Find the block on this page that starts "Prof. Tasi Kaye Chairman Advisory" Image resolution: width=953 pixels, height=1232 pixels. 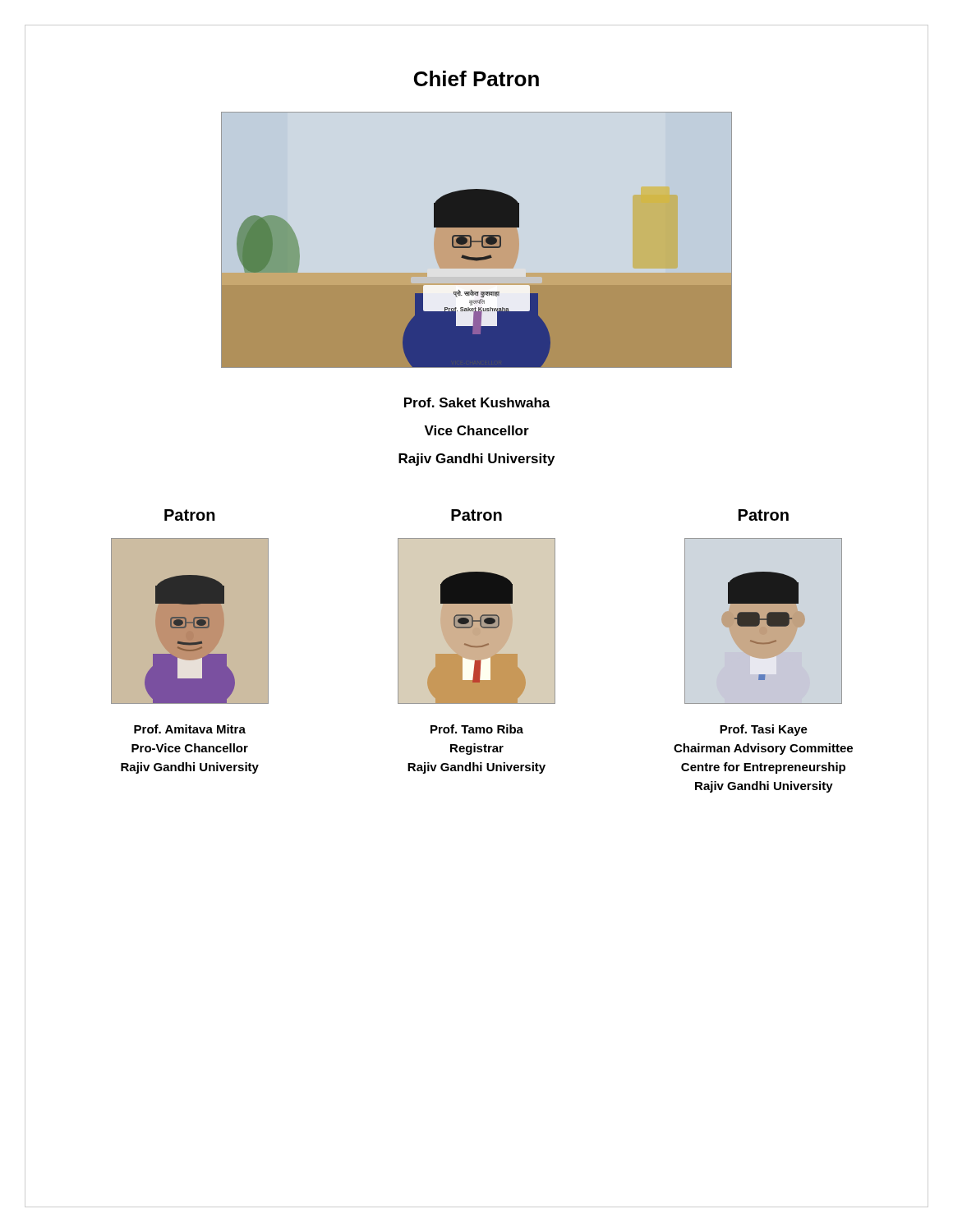pos(763,757)
